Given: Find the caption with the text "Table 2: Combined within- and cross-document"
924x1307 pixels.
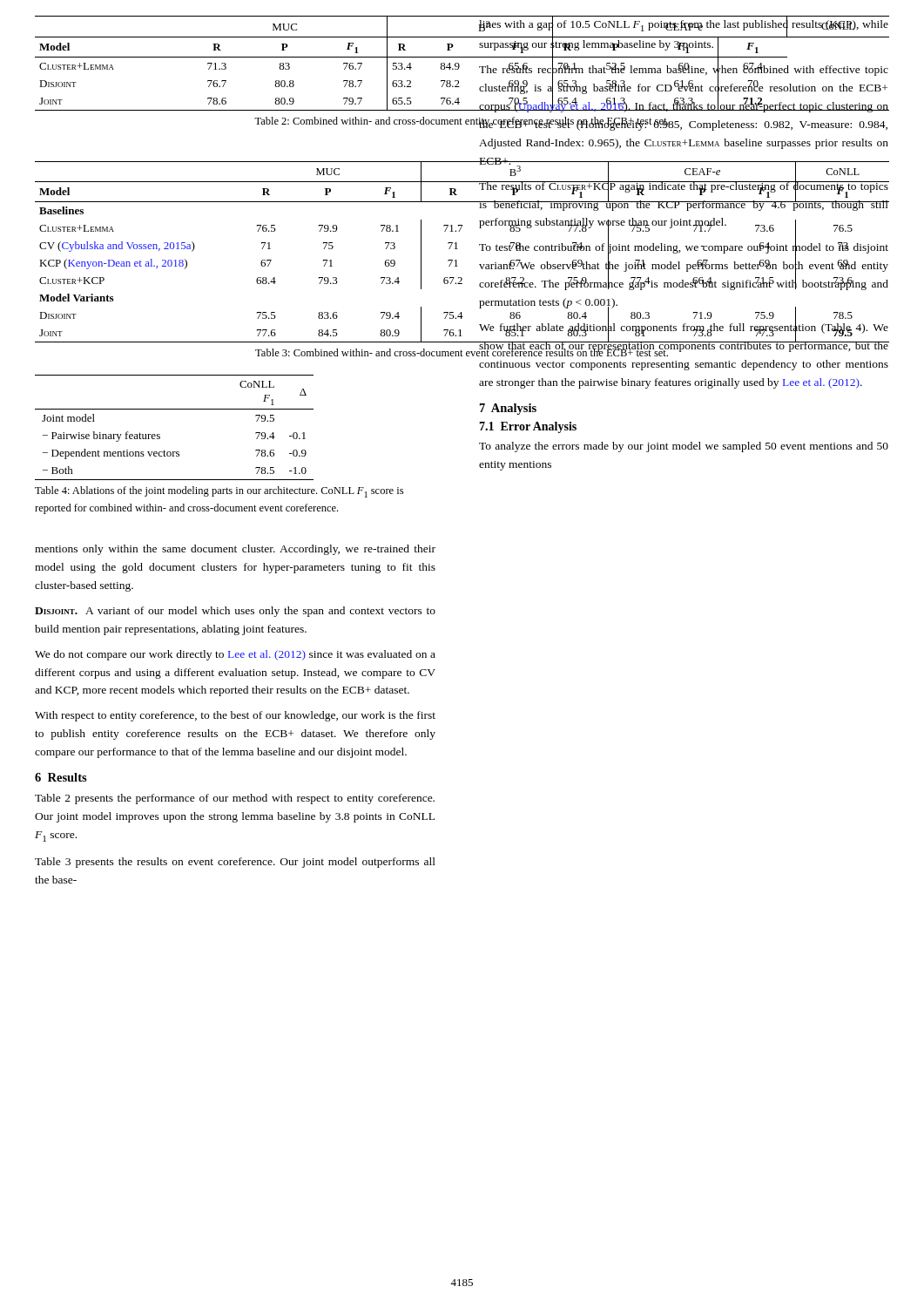Looking at the screenshot, I should click(462, 121).
